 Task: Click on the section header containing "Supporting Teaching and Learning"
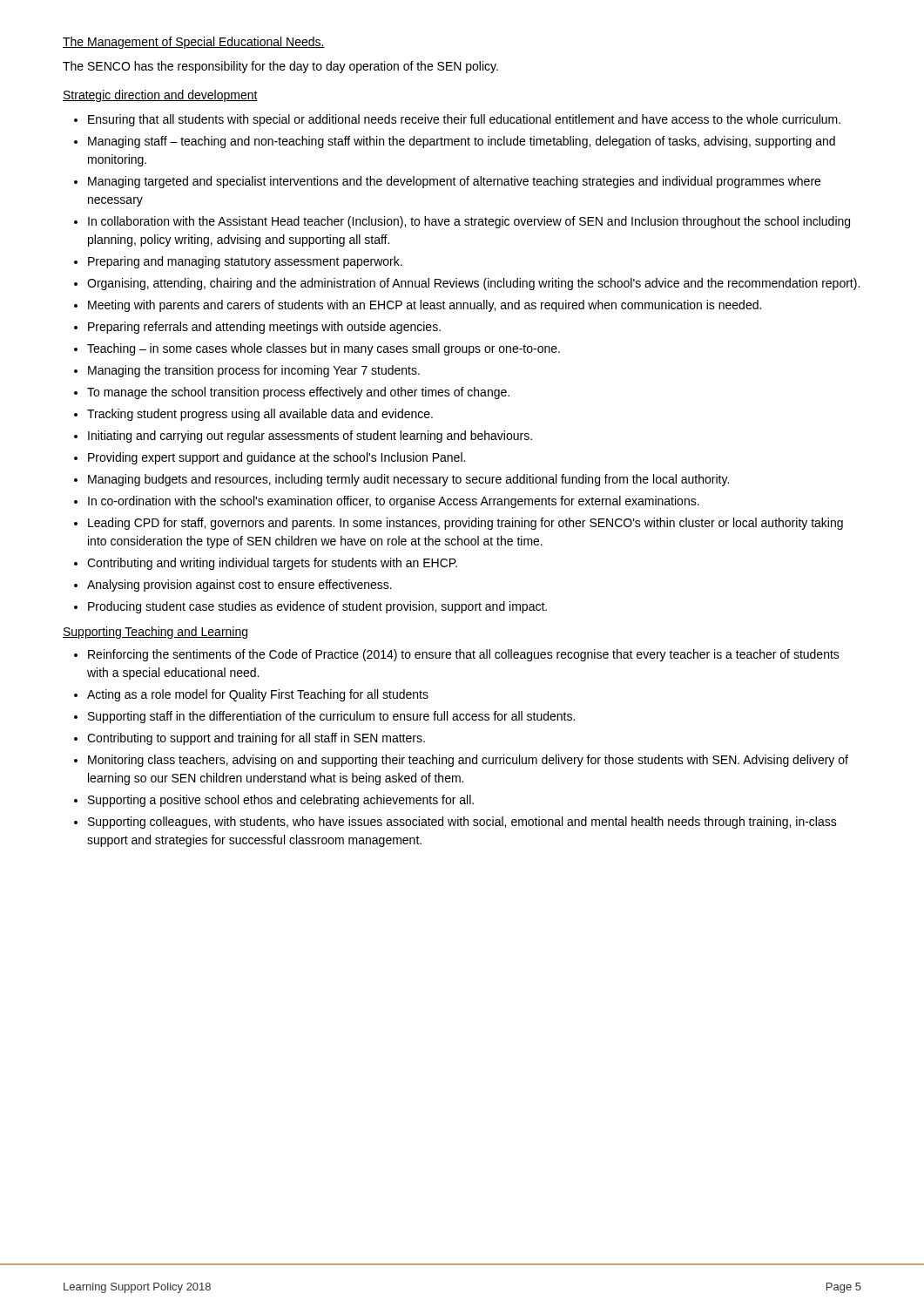(x=155, y=632)
